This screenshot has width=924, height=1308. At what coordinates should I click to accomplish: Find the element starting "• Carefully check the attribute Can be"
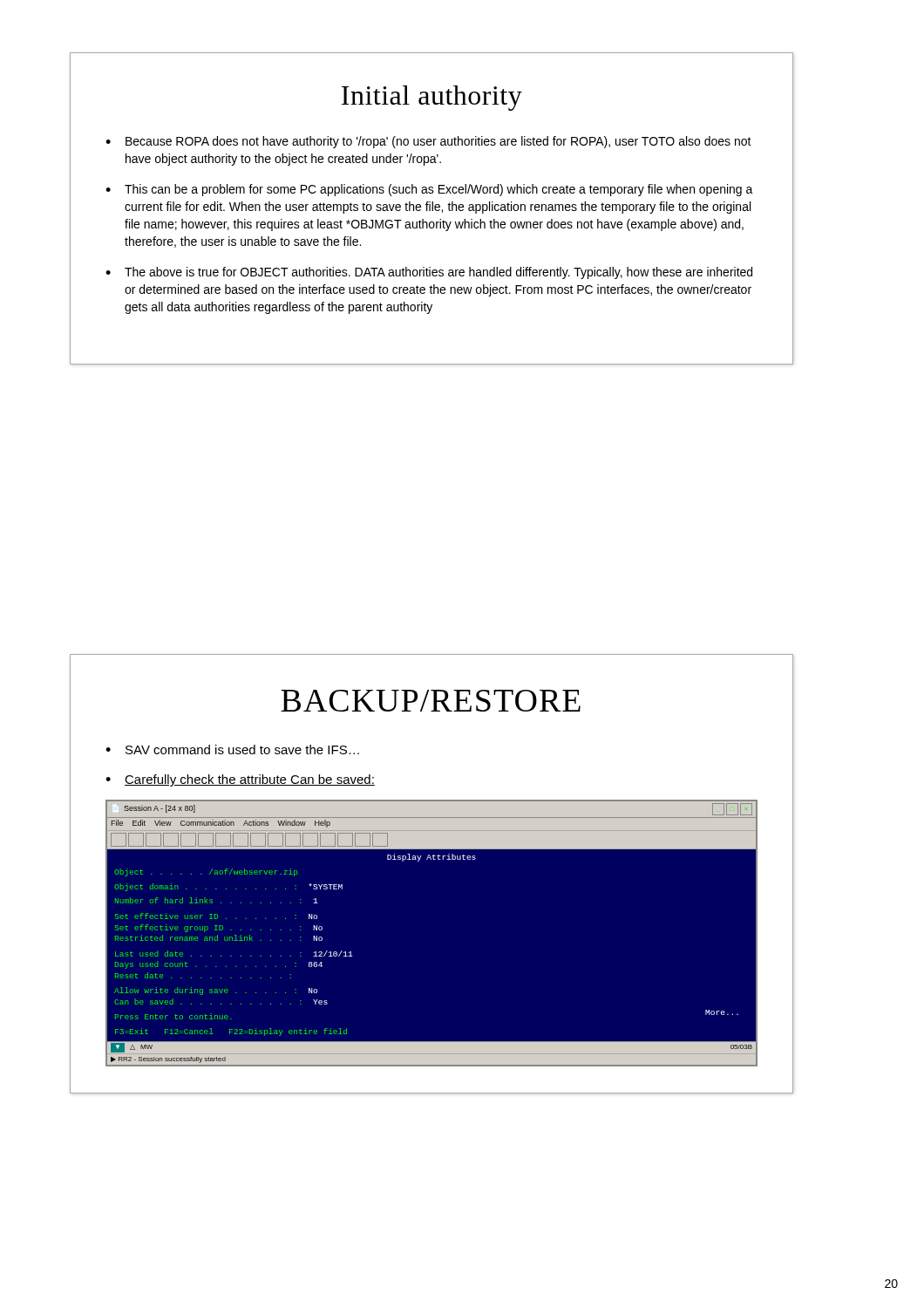[x=240, y=780]
